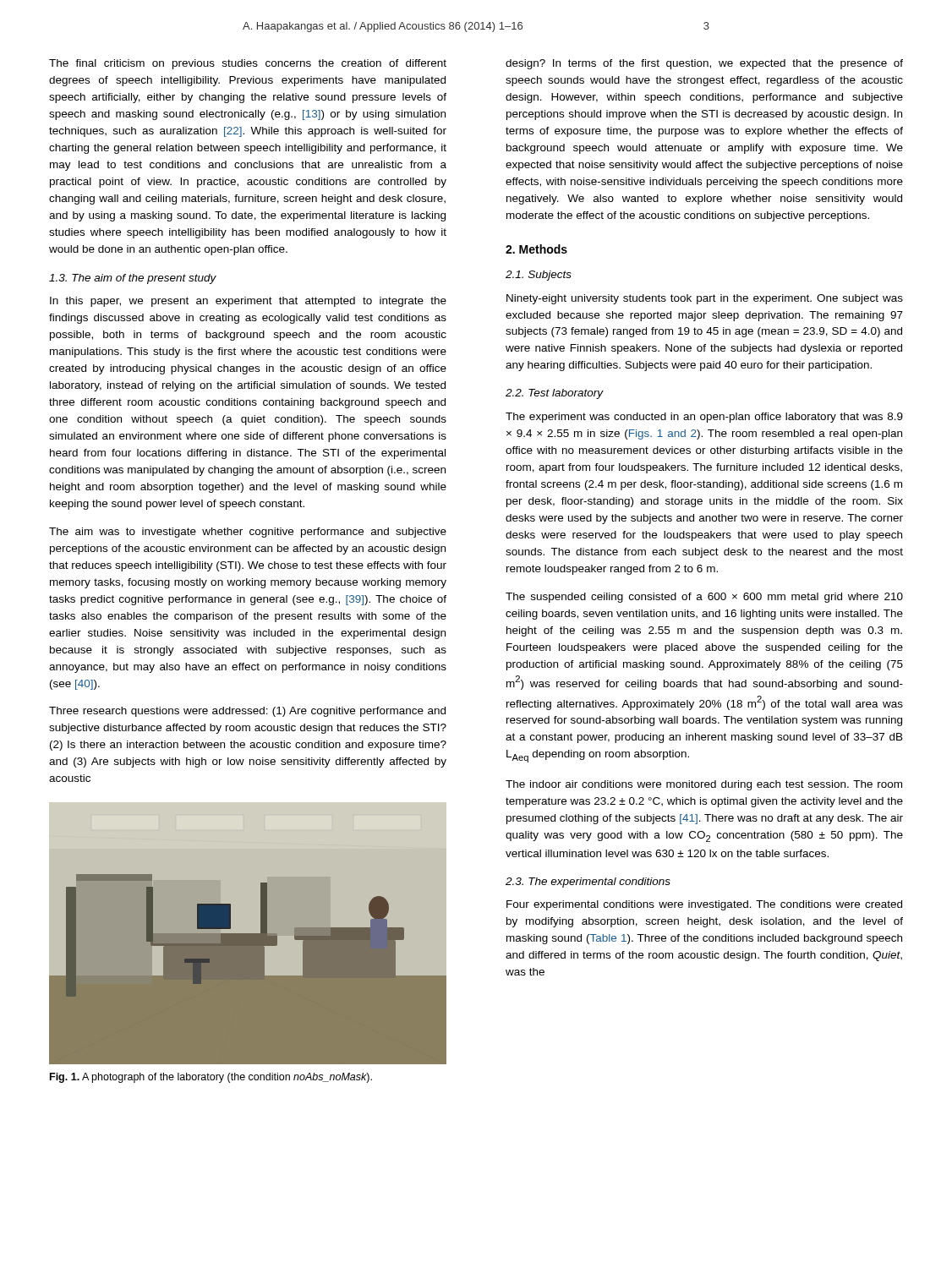Click on the block starting "2.3. The experimental conditions"
Viewport: 952px width, 1268px height.
pos(588,881)
